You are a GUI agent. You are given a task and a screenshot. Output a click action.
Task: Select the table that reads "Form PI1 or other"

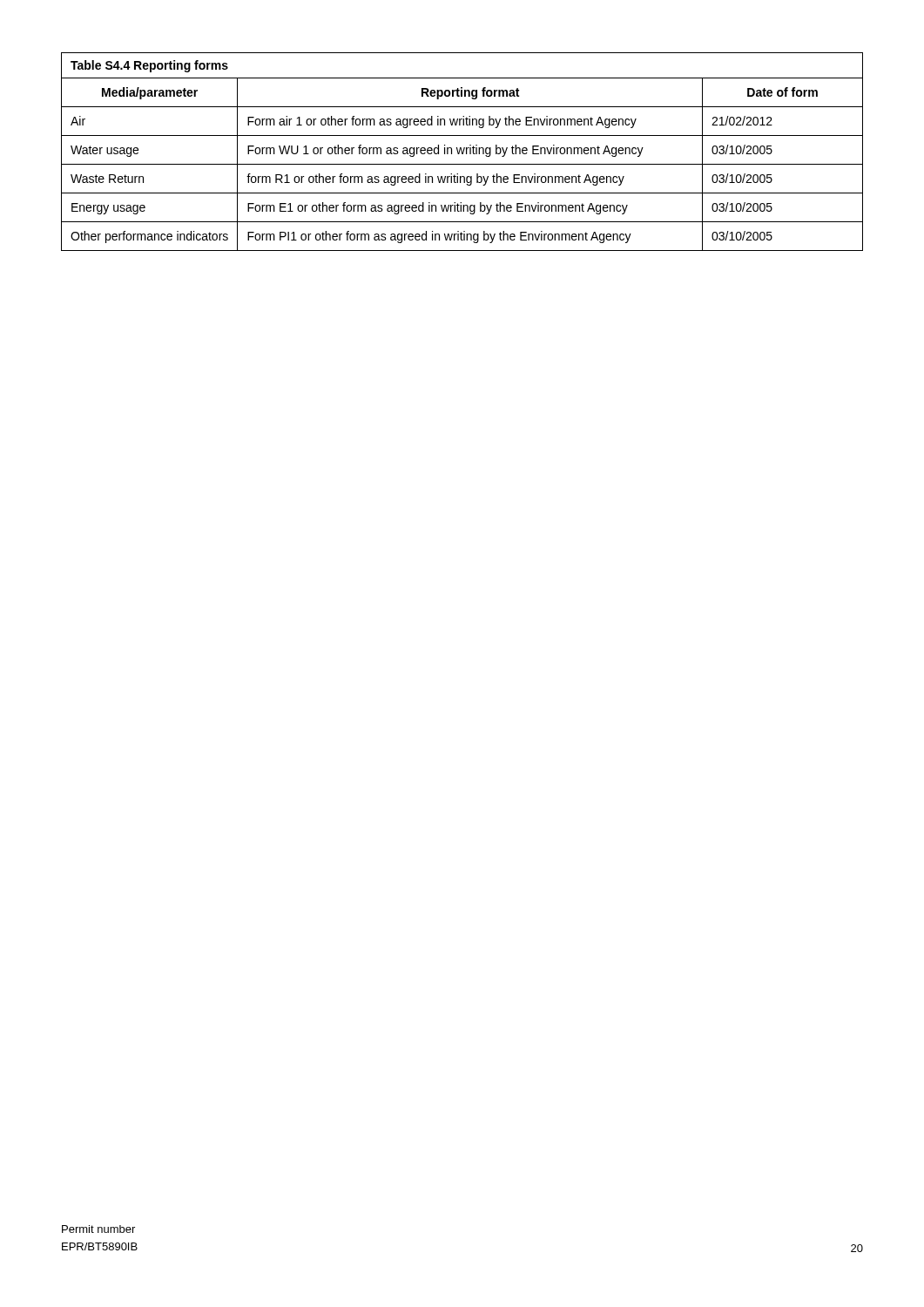462,152
